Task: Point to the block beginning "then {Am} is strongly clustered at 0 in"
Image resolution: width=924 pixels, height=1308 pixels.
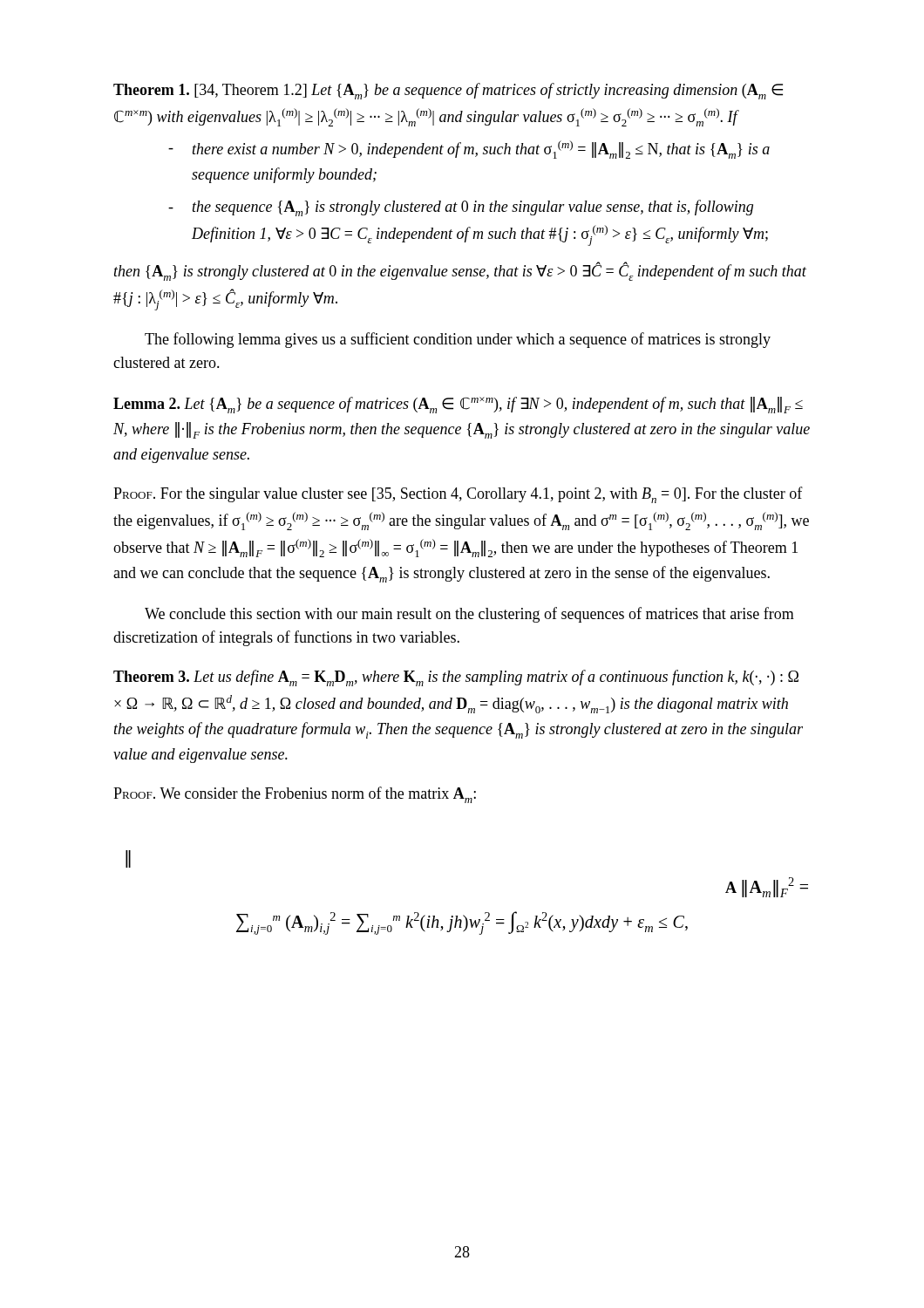Action: [x=460, y=286]
